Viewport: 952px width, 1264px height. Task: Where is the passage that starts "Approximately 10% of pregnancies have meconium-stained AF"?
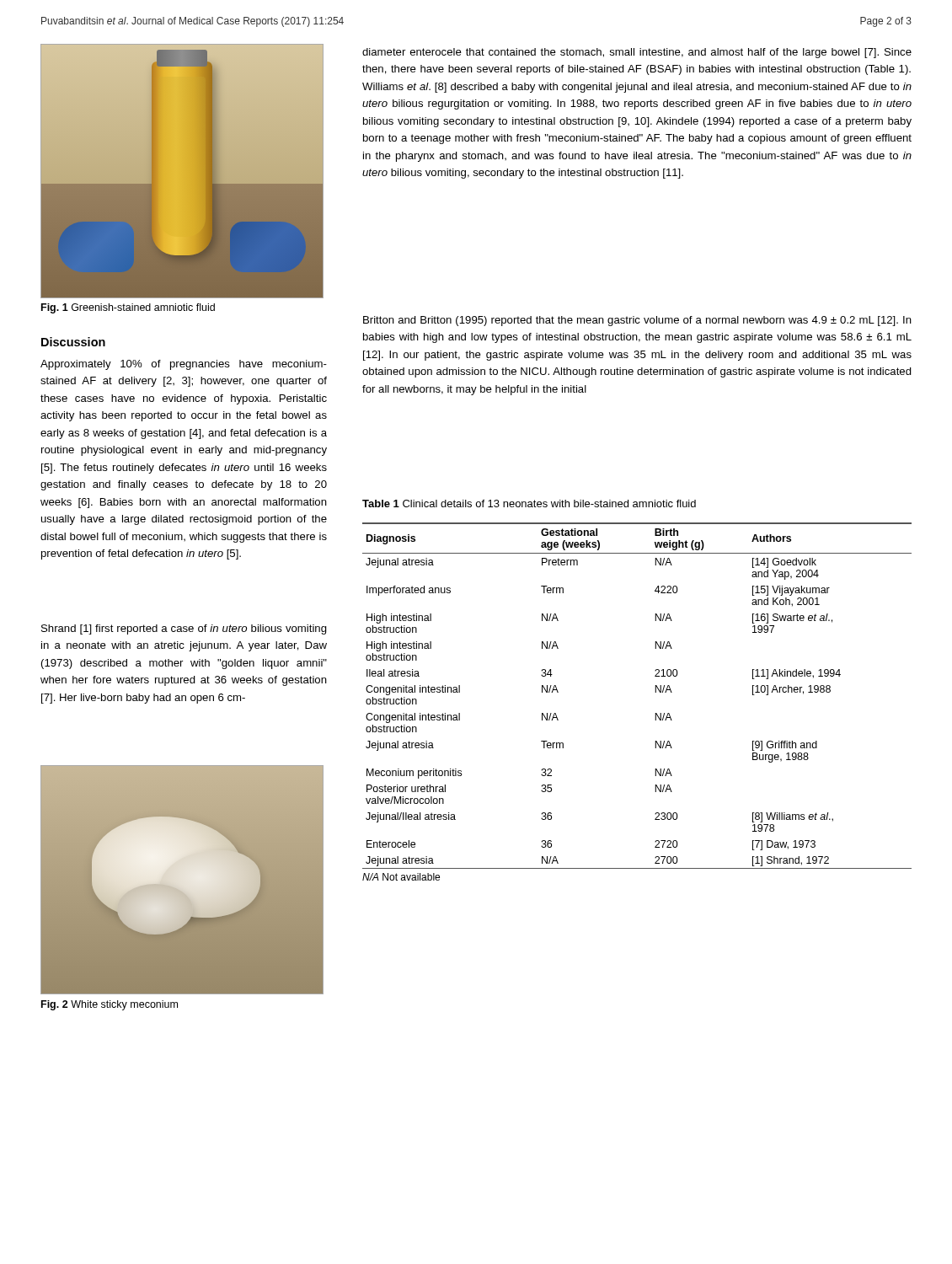coord(184,458)
